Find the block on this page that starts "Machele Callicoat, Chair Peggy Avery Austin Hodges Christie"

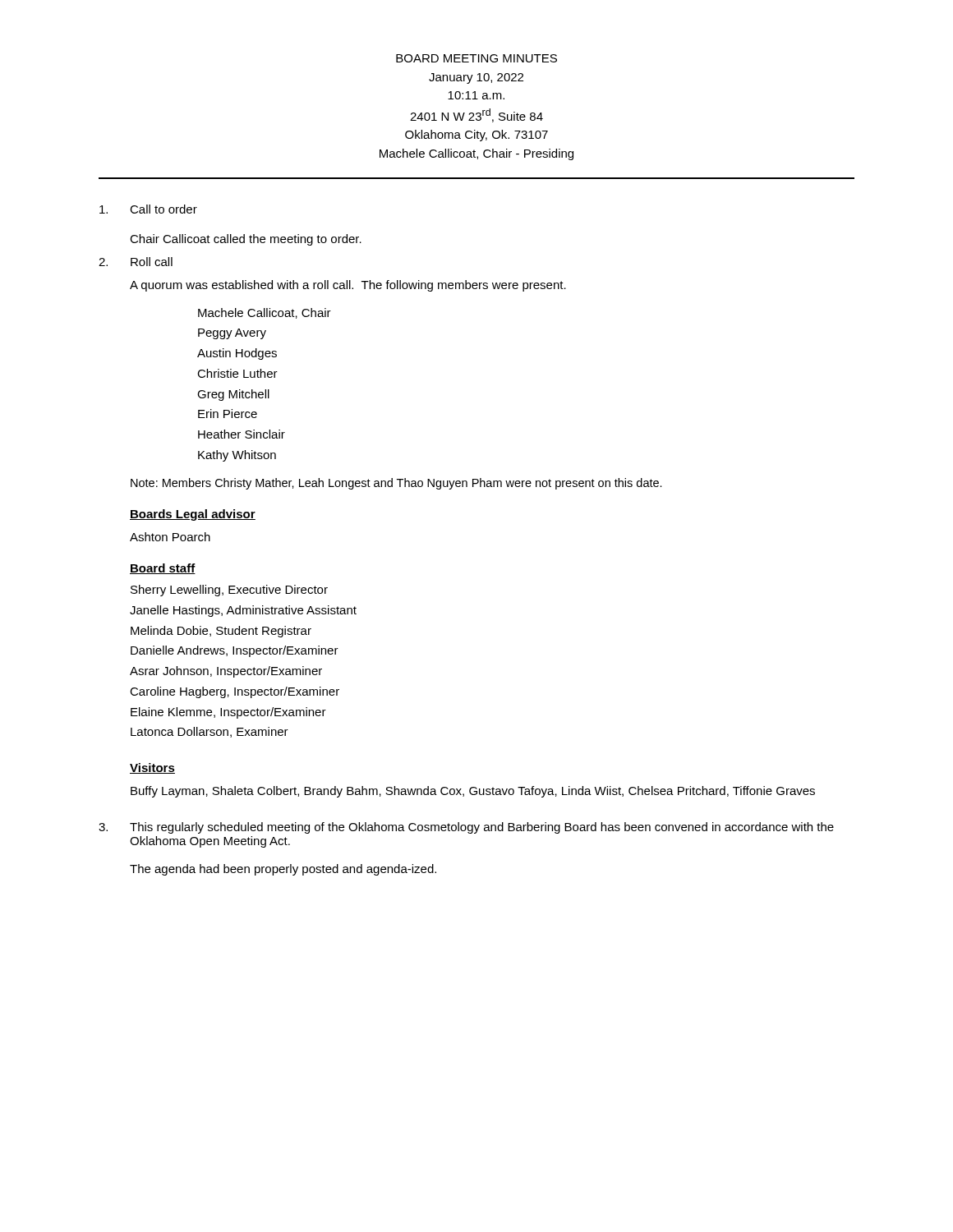coord(264,383)
